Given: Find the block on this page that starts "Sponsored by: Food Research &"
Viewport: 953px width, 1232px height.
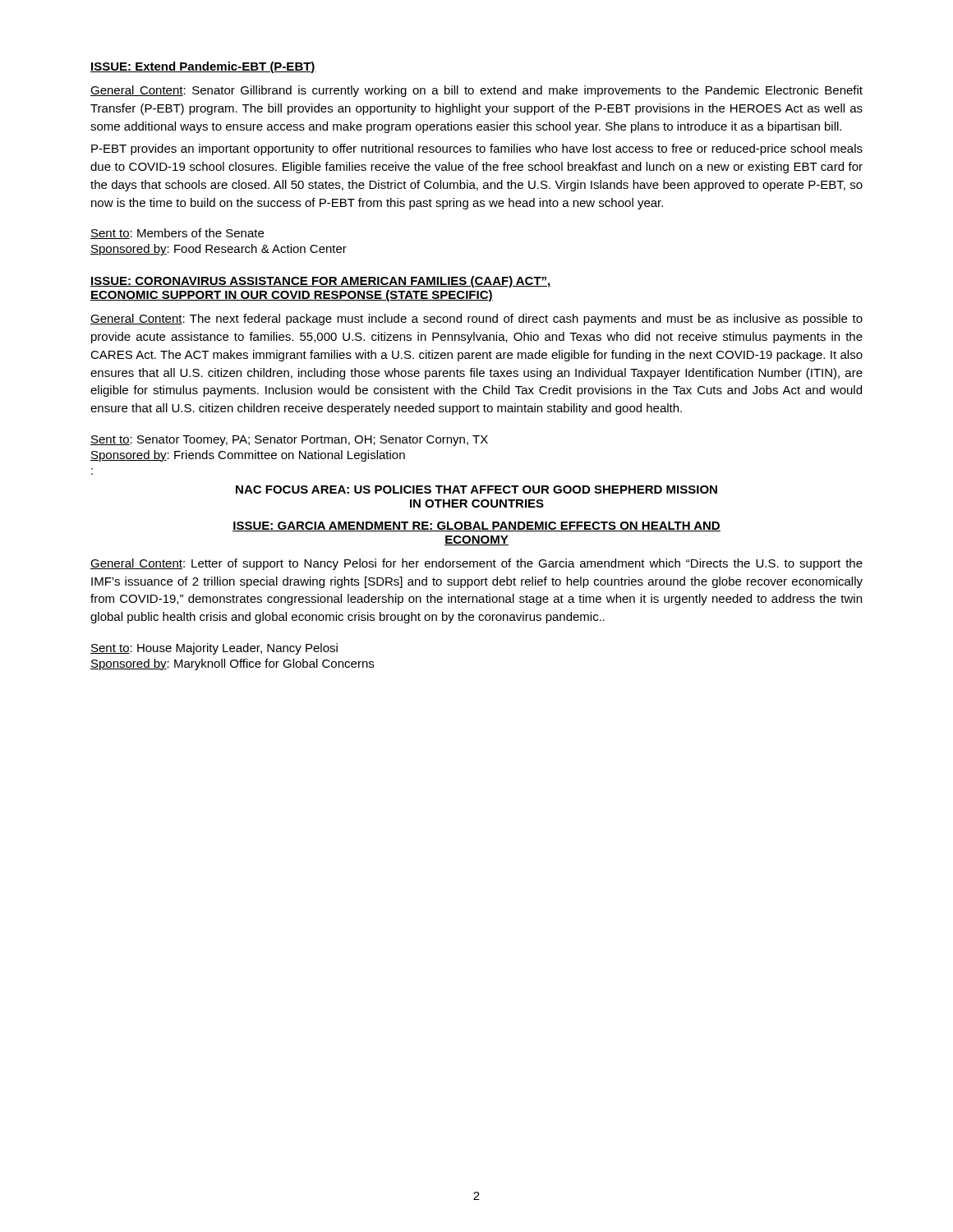Looking at the screenshot, I should pyautogui.click(x=218, y=249).
